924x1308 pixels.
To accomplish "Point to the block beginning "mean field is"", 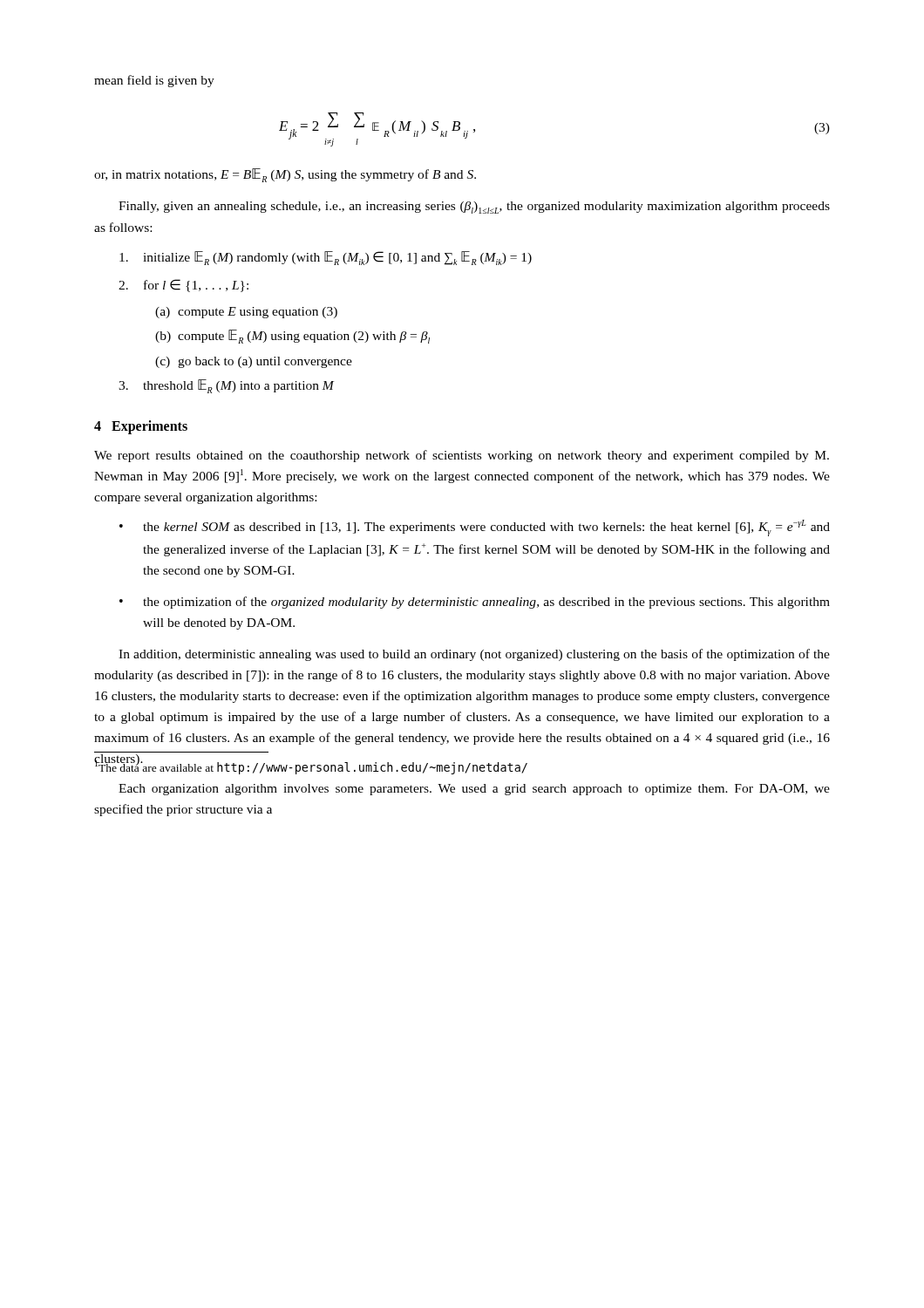I will pos(154,81).
